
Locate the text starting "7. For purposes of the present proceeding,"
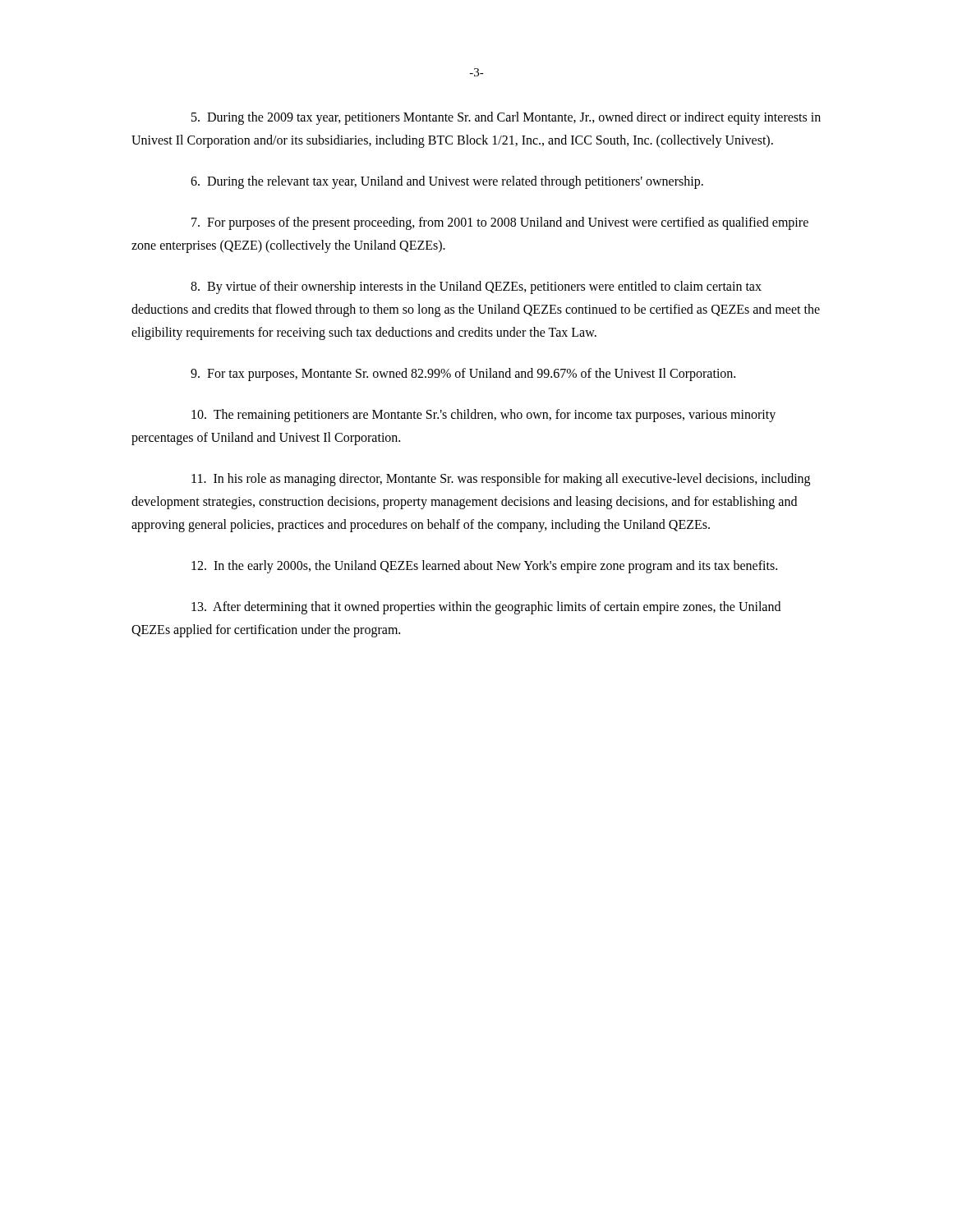click(470, 234)
